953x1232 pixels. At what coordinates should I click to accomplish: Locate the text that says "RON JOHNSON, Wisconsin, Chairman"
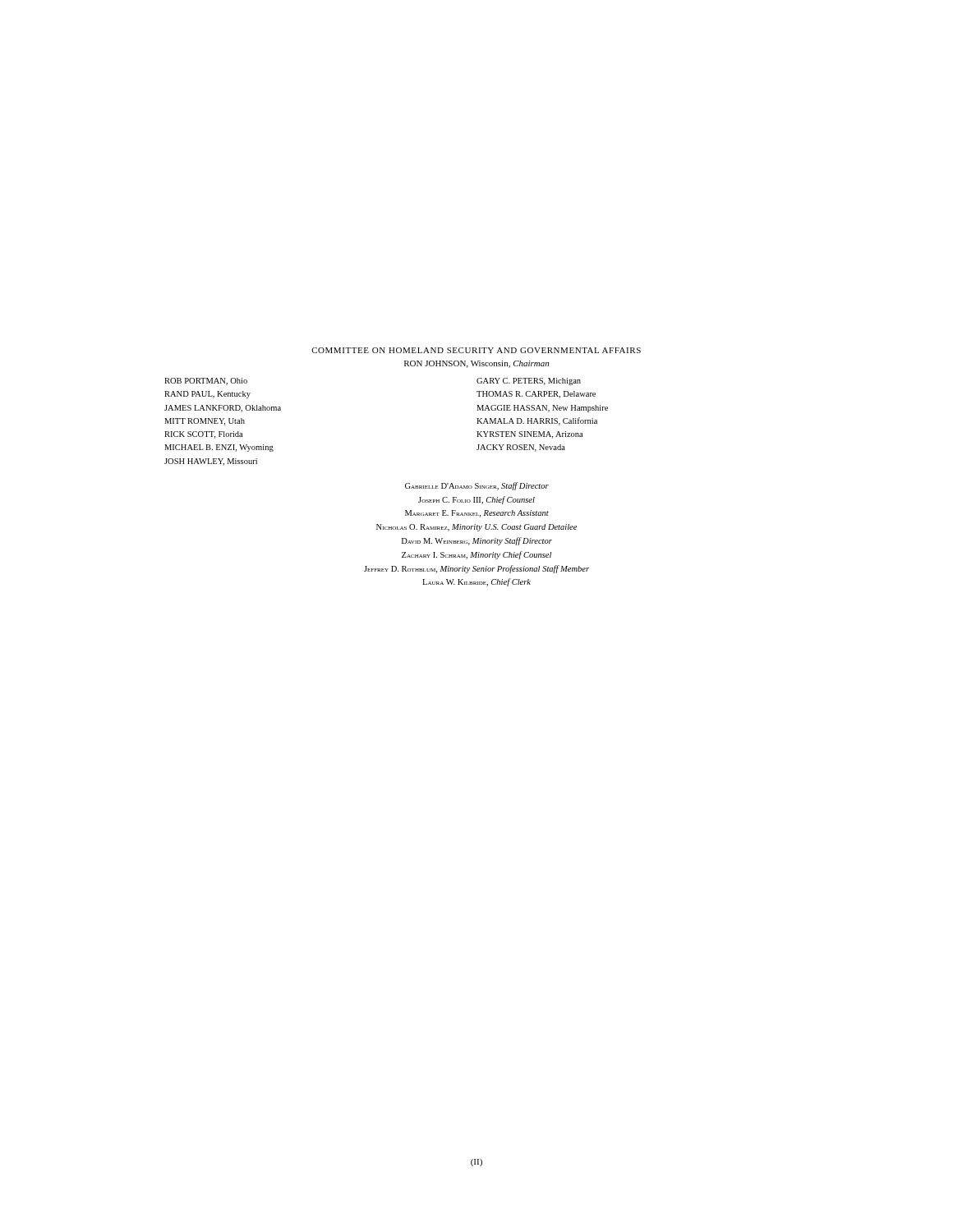[x=476, y=363]
